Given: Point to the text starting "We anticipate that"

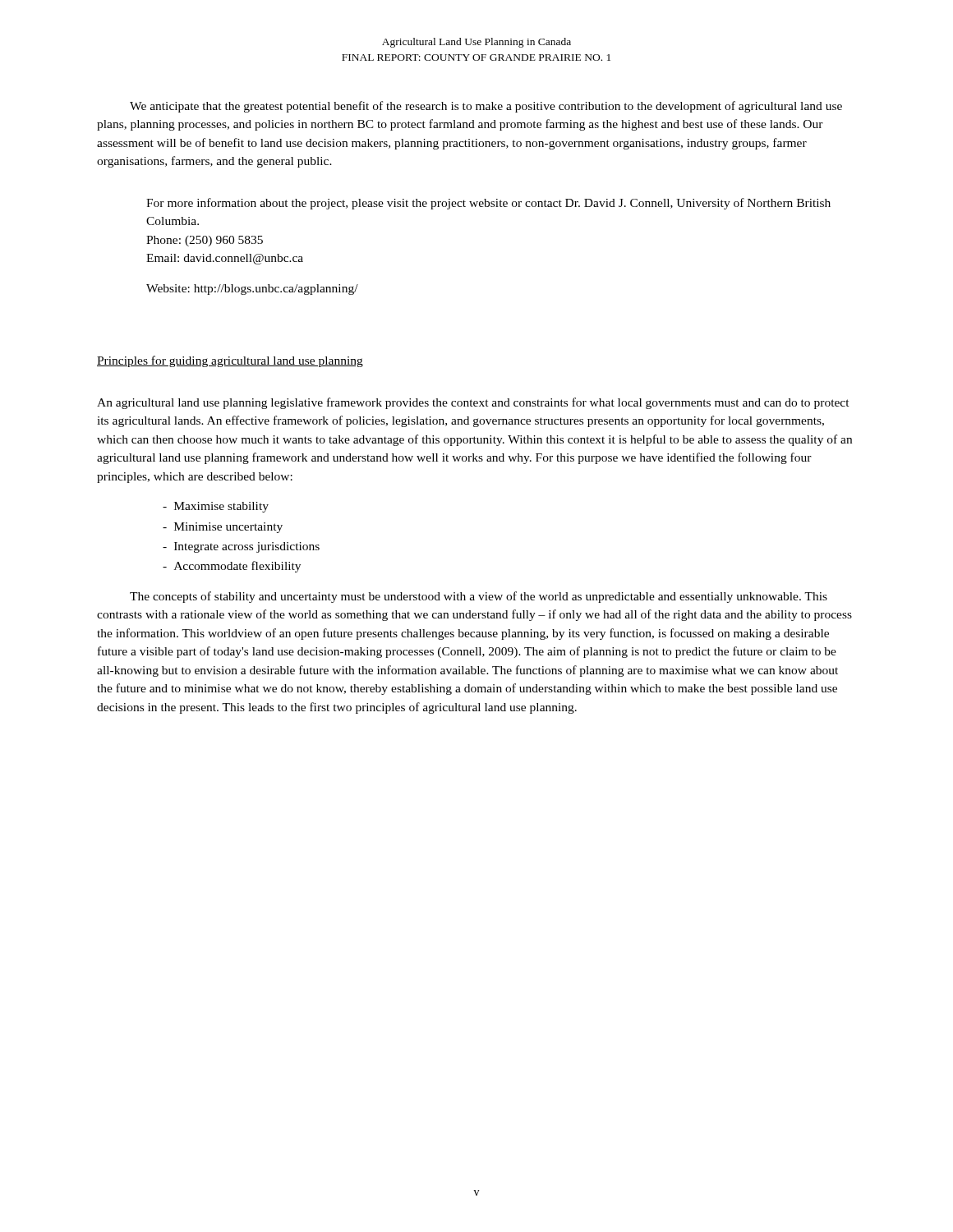Looking at the screenshot, I should (x=476, y=134).
